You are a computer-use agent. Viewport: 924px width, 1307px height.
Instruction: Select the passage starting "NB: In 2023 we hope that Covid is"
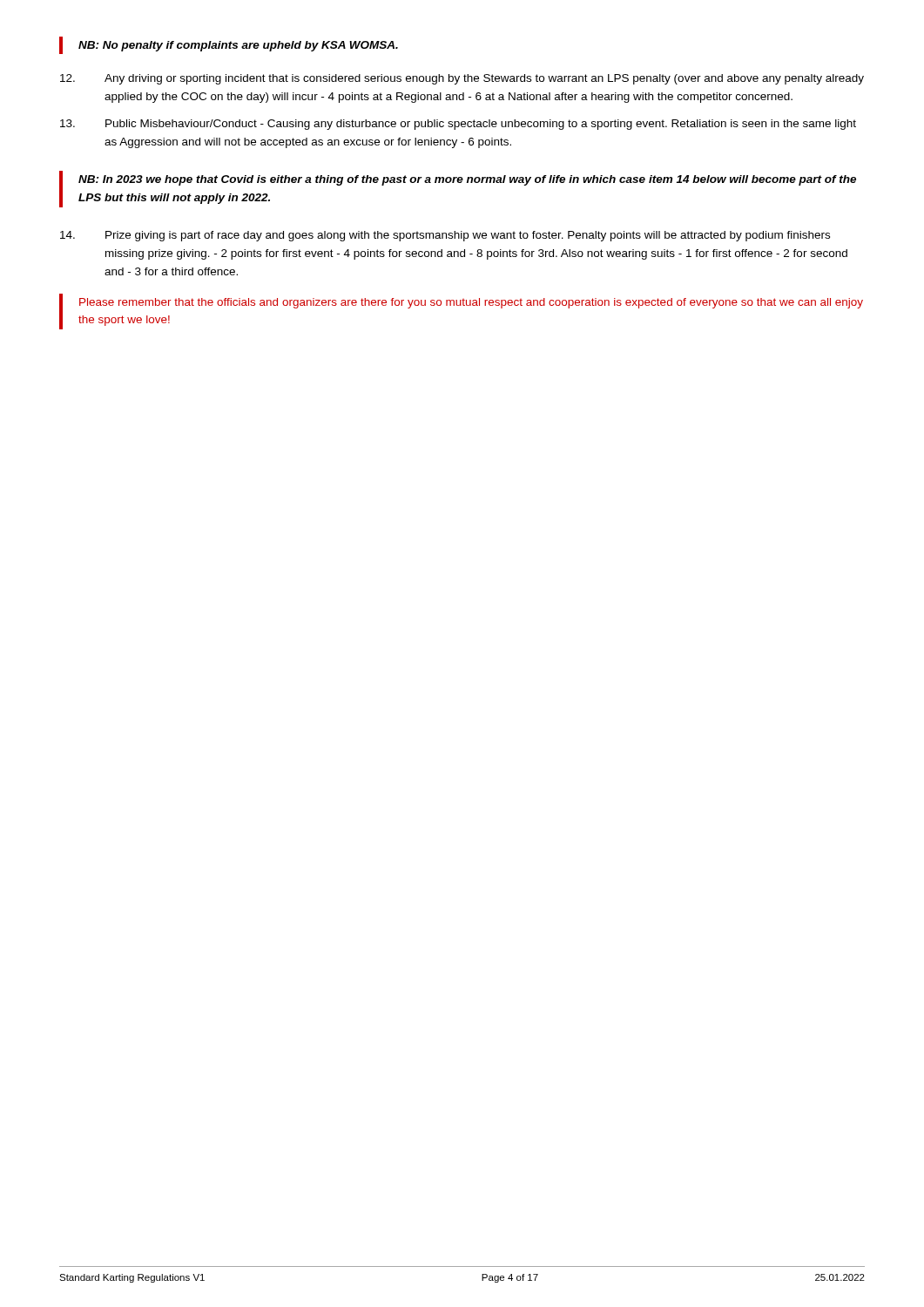462,189
